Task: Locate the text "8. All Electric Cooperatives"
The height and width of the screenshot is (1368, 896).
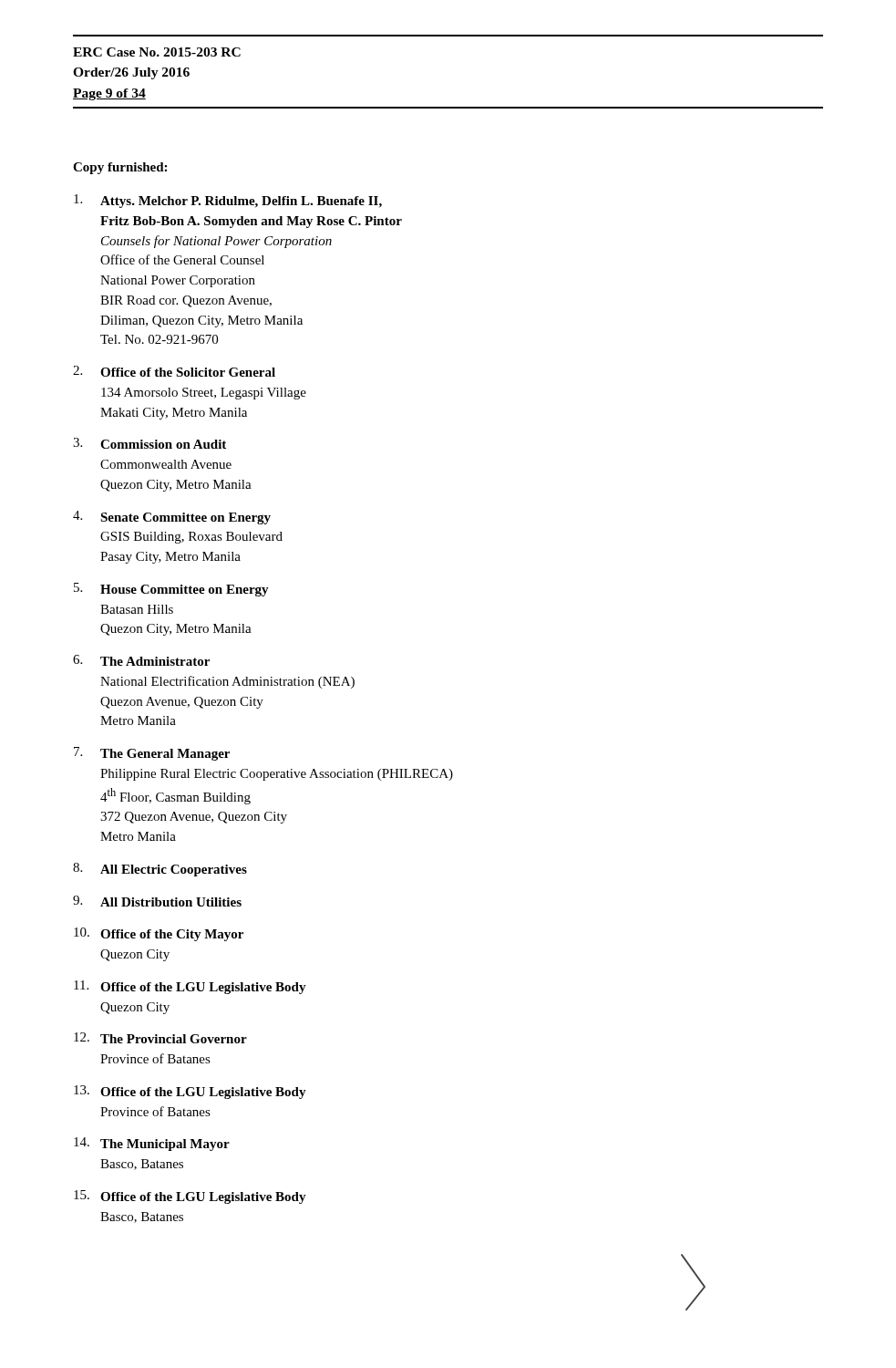Action: pyautogui.click(x=160, y=870)
